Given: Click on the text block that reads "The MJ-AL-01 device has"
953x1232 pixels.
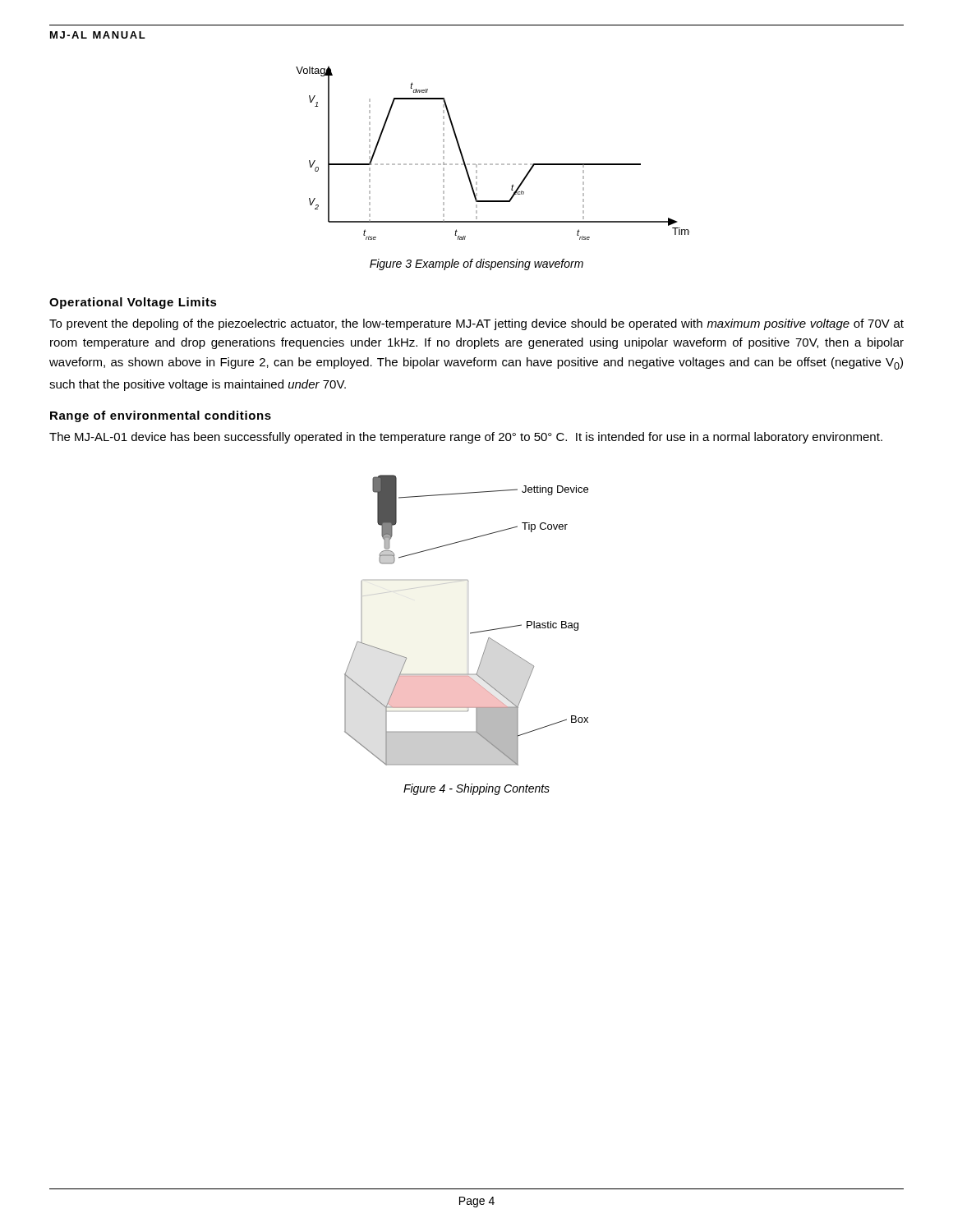Looking at the screenshot, I should pos(466,437).
